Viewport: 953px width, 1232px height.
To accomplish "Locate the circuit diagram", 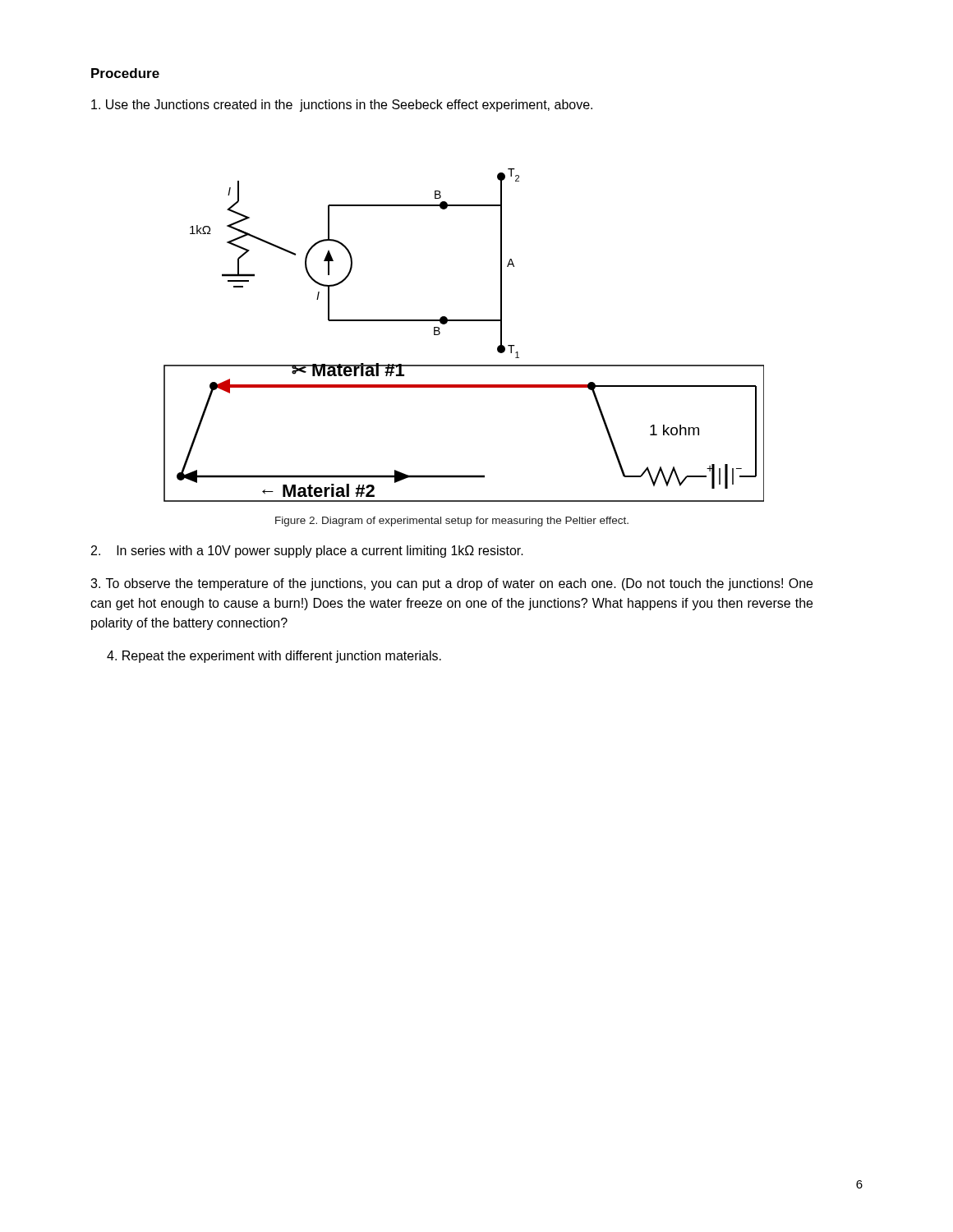I will (x=452, y=320).
